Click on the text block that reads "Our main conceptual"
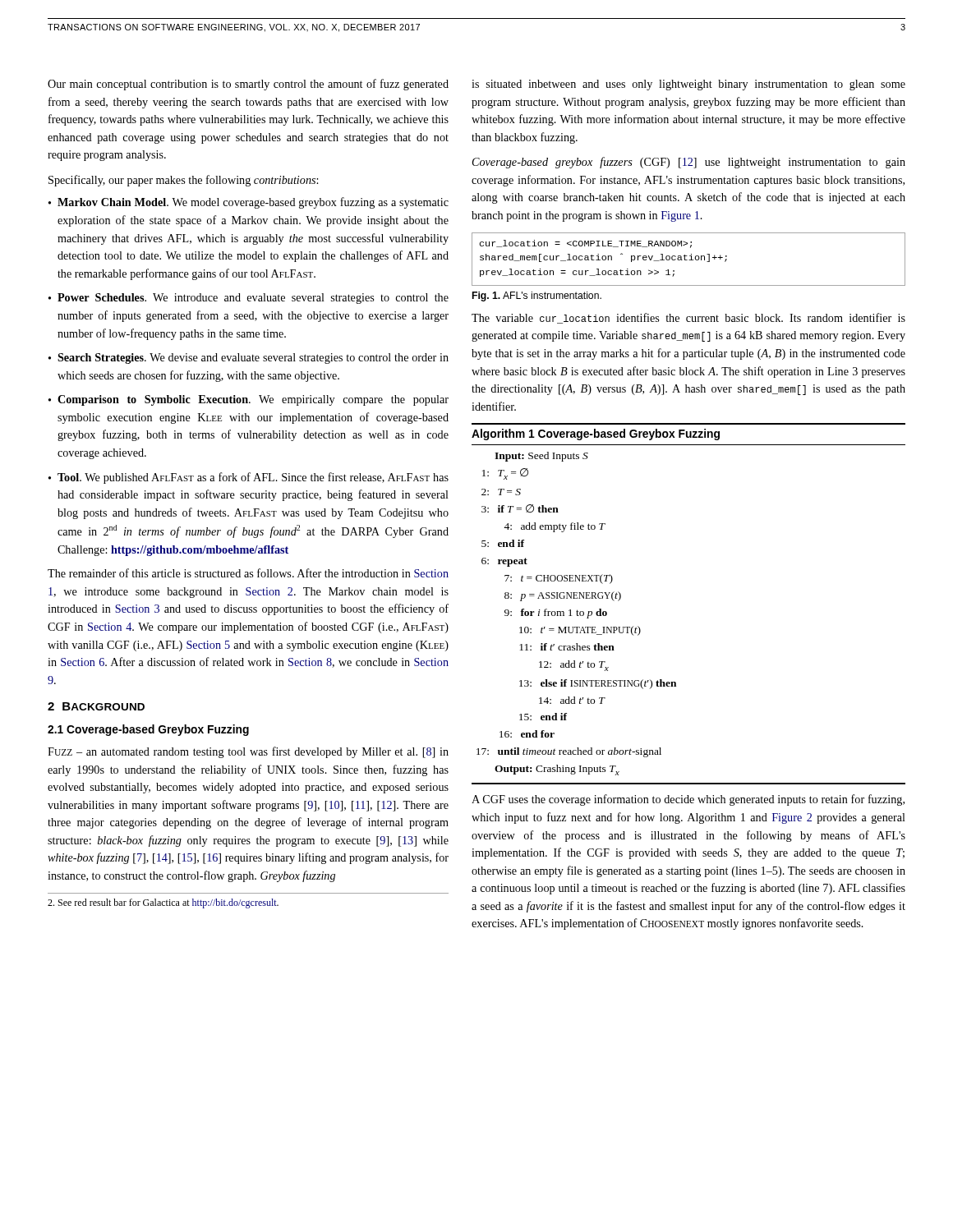 click(x=248, y=120)
